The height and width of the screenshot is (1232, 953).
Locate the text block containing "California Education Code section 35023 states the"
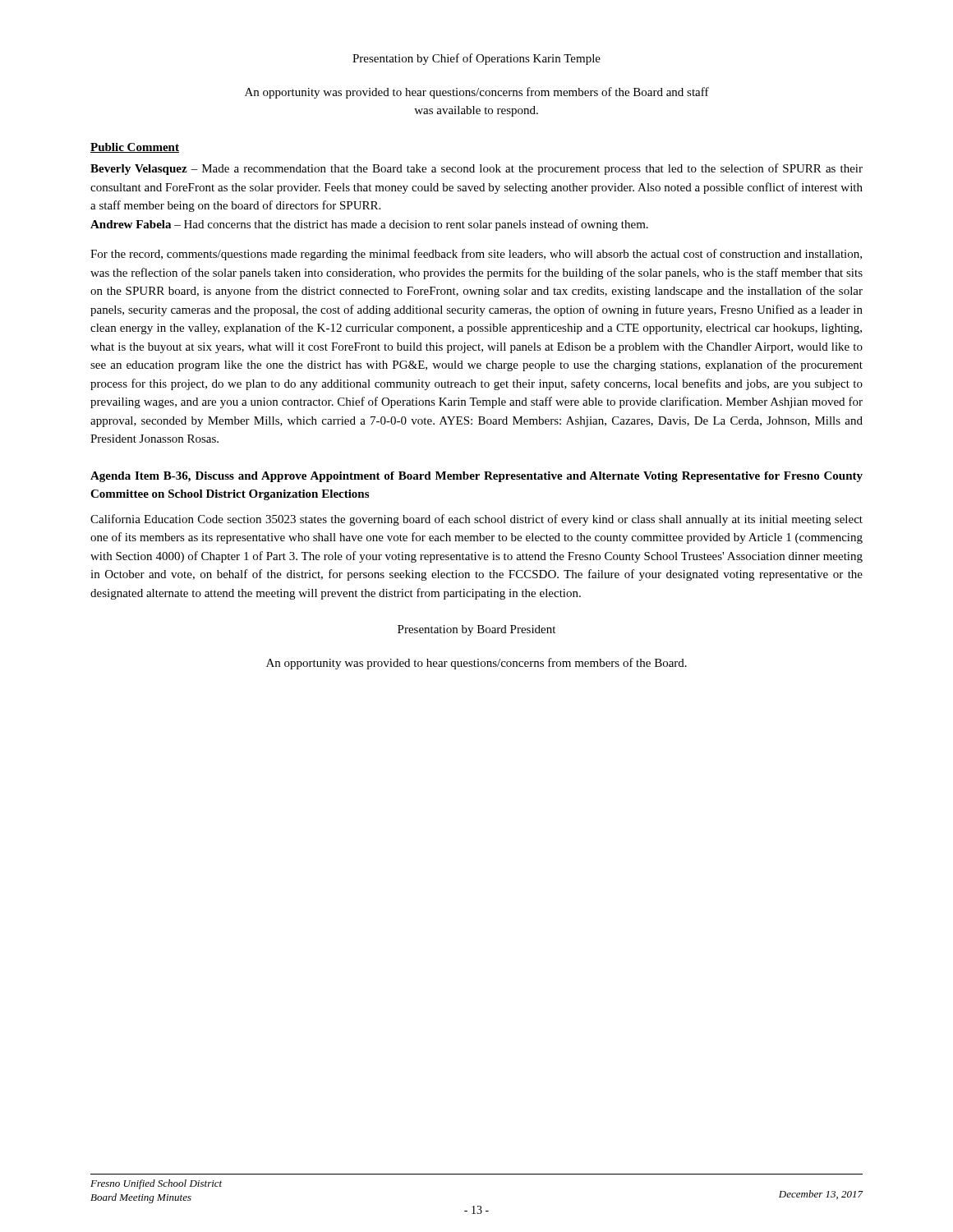click(476, 556)
